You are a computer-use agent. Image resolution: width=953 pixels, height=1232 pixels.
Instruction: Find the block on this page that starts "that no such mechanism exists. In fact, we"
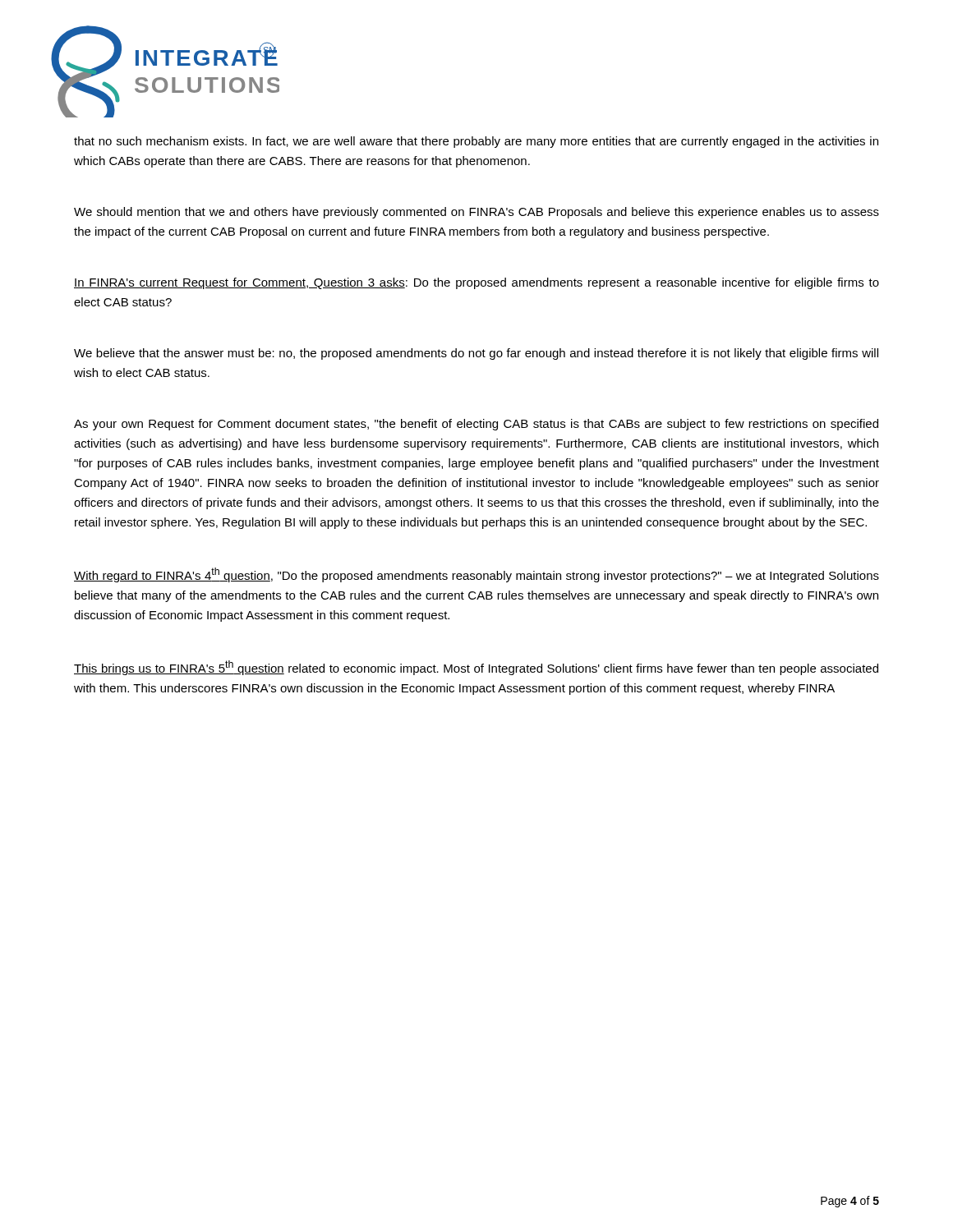pyautogui.click(x=476, y=151)
